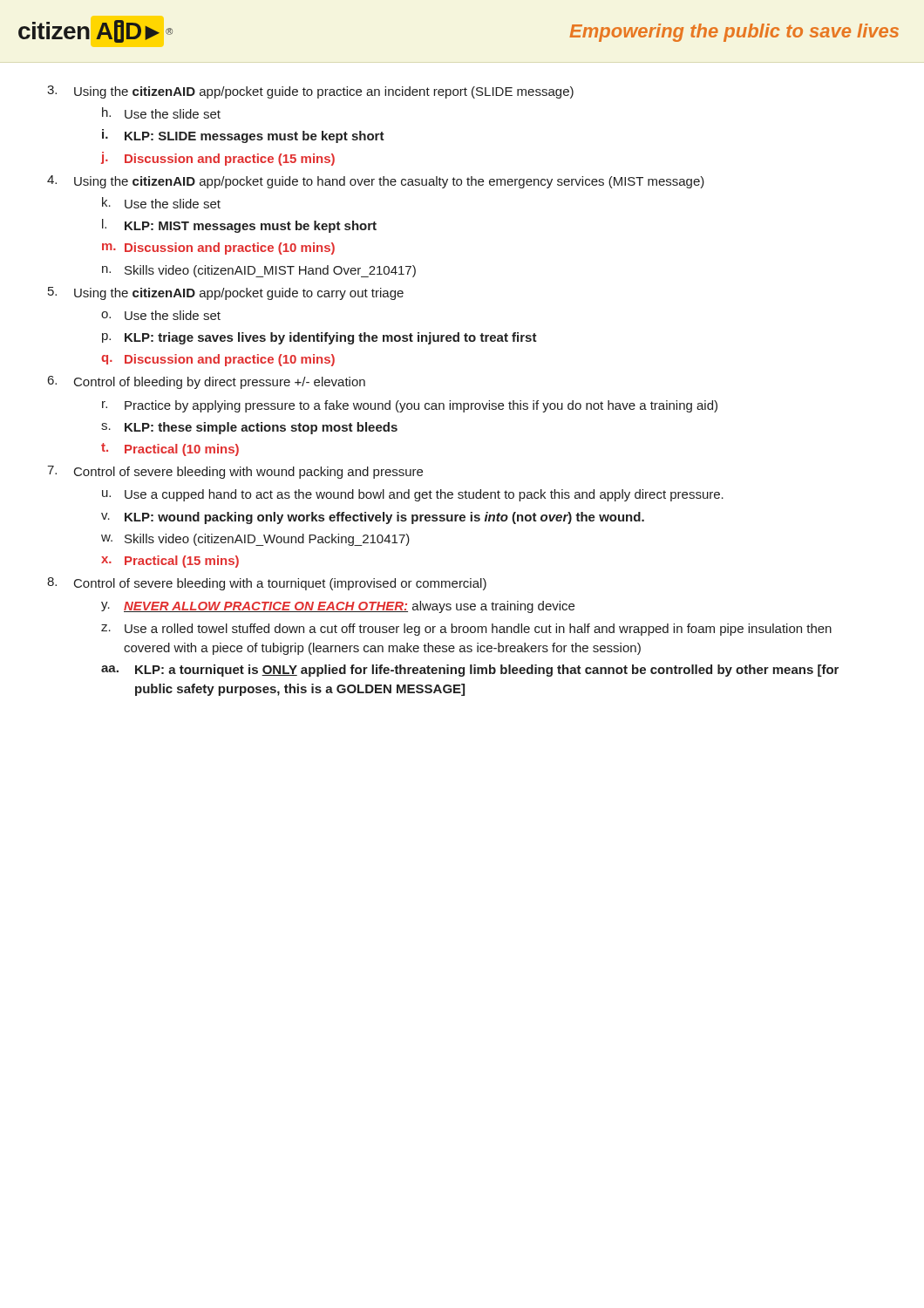Click the passage that begins "5. Using the"
This screenshot has height=1308, width=924.
pyautogui.click(x=462, y=326)
